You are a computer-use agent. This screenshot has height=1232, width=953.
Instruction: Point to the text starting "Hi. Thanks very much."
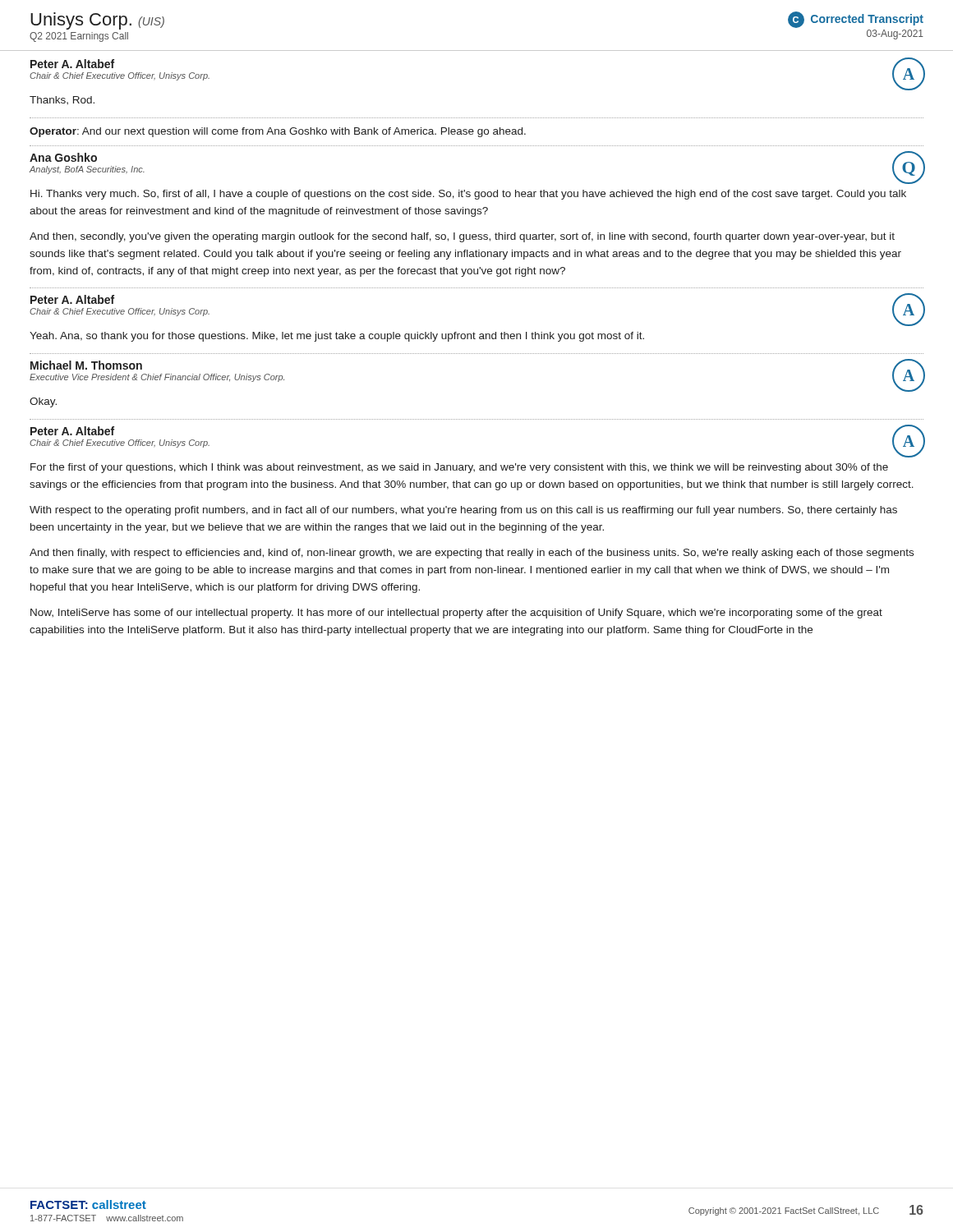pyautogui.click(x=468, y=202)
